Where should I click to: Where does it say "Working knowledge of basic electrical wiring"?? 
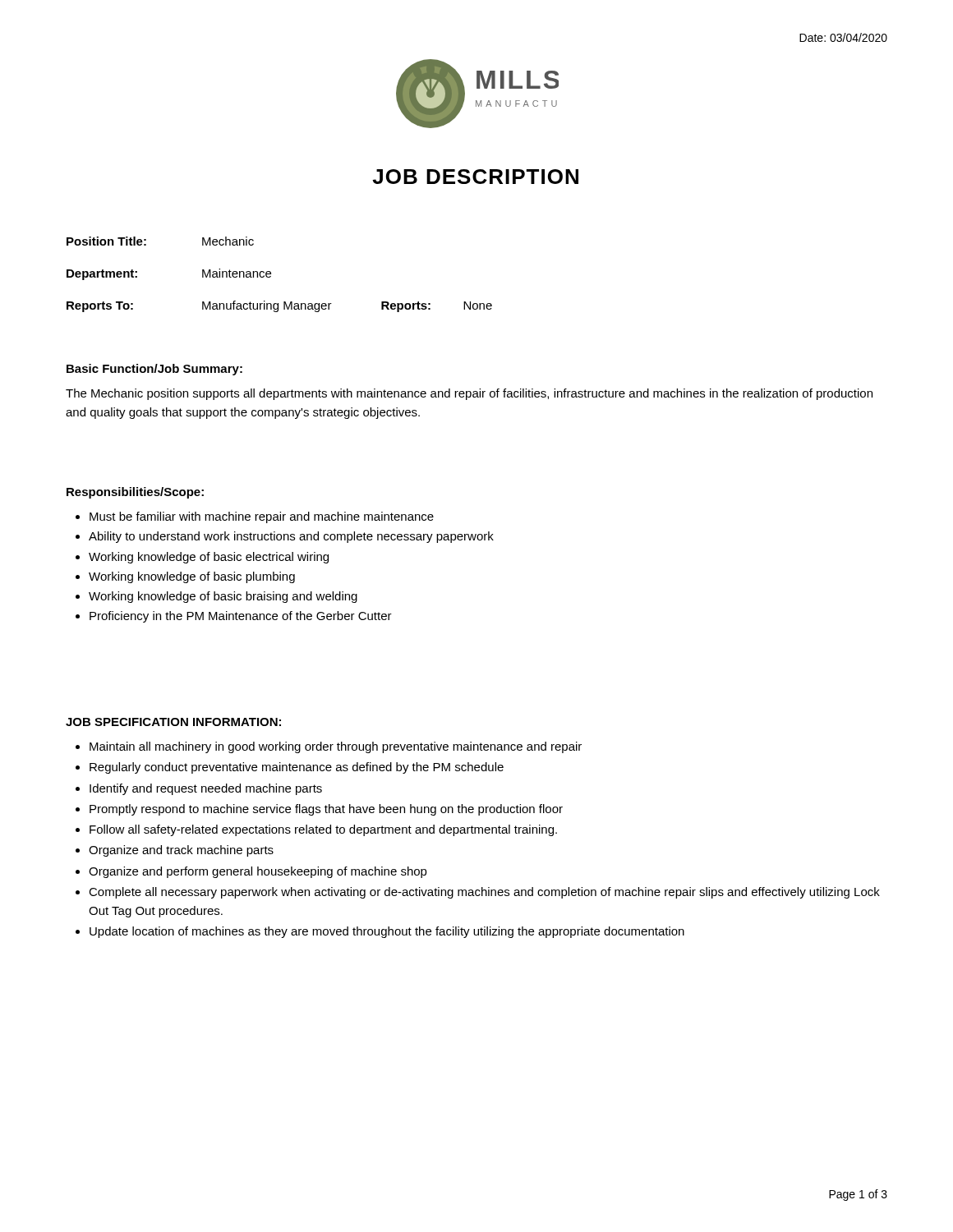coord(209,556)
